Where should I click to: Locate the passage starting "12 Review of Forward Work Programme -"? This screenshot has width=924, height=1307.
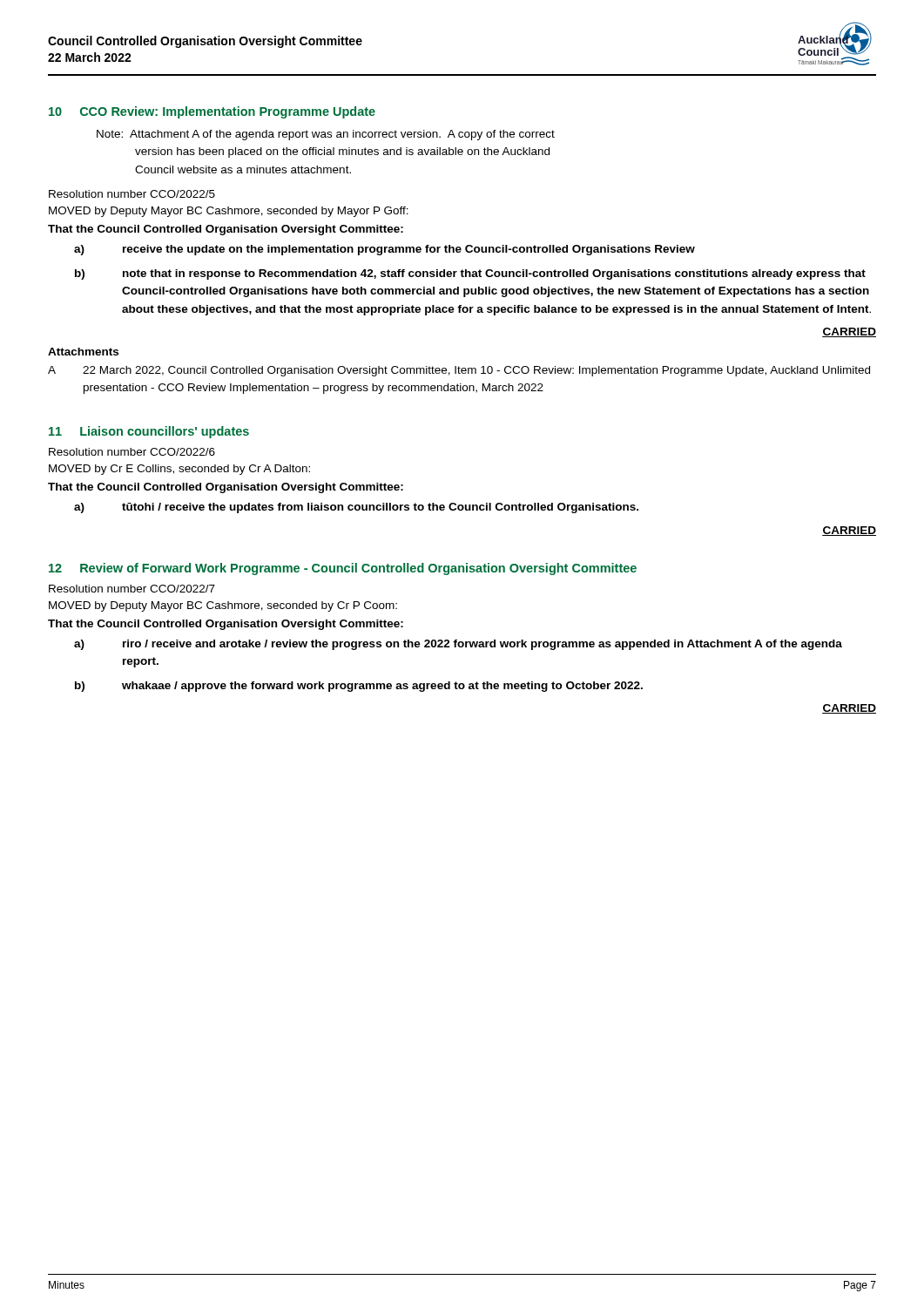pos(342,568)
